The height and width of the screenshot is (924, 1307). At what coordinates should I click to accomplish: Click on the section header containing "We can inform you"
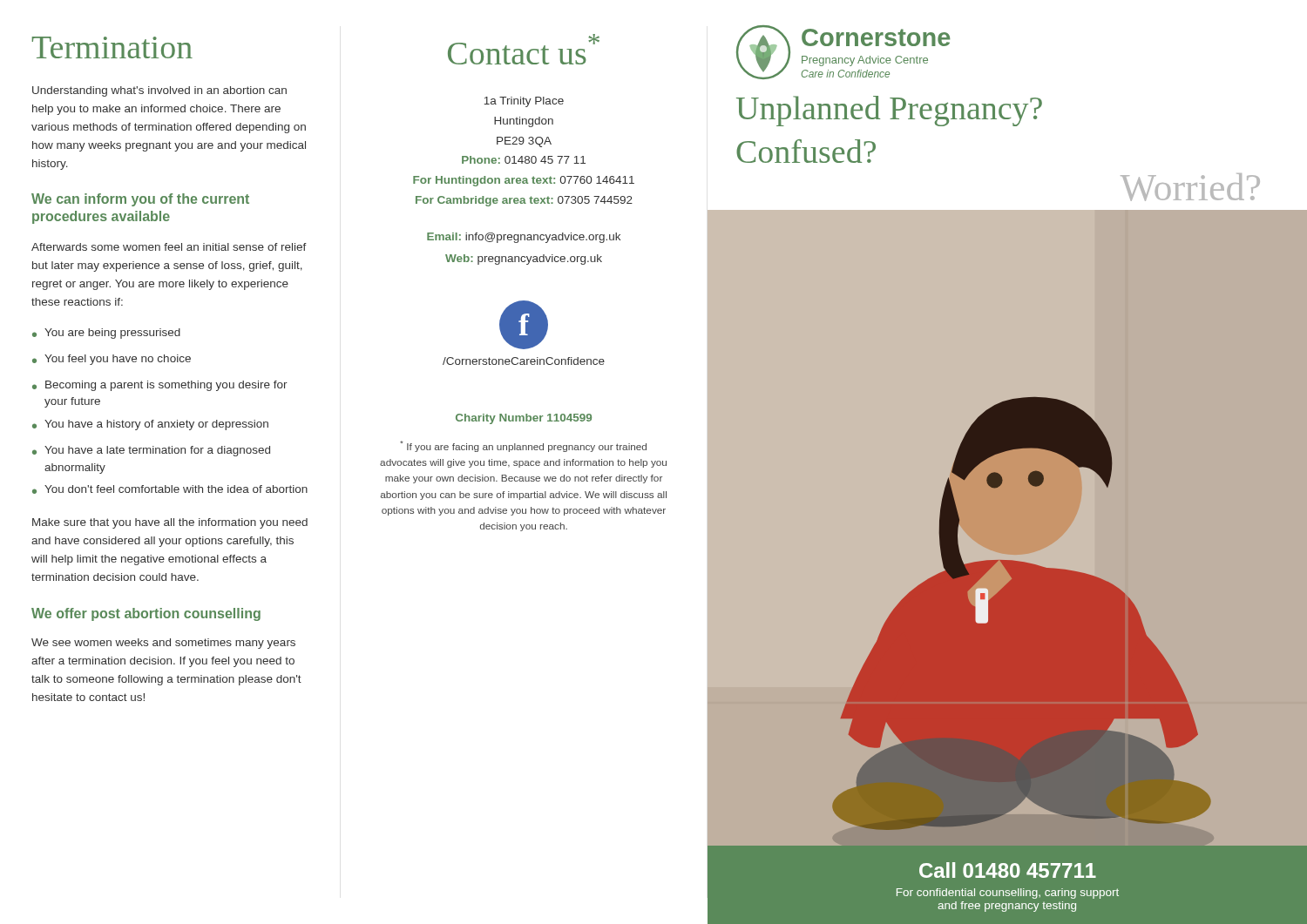pyautogui.click(x=140, y=208)
